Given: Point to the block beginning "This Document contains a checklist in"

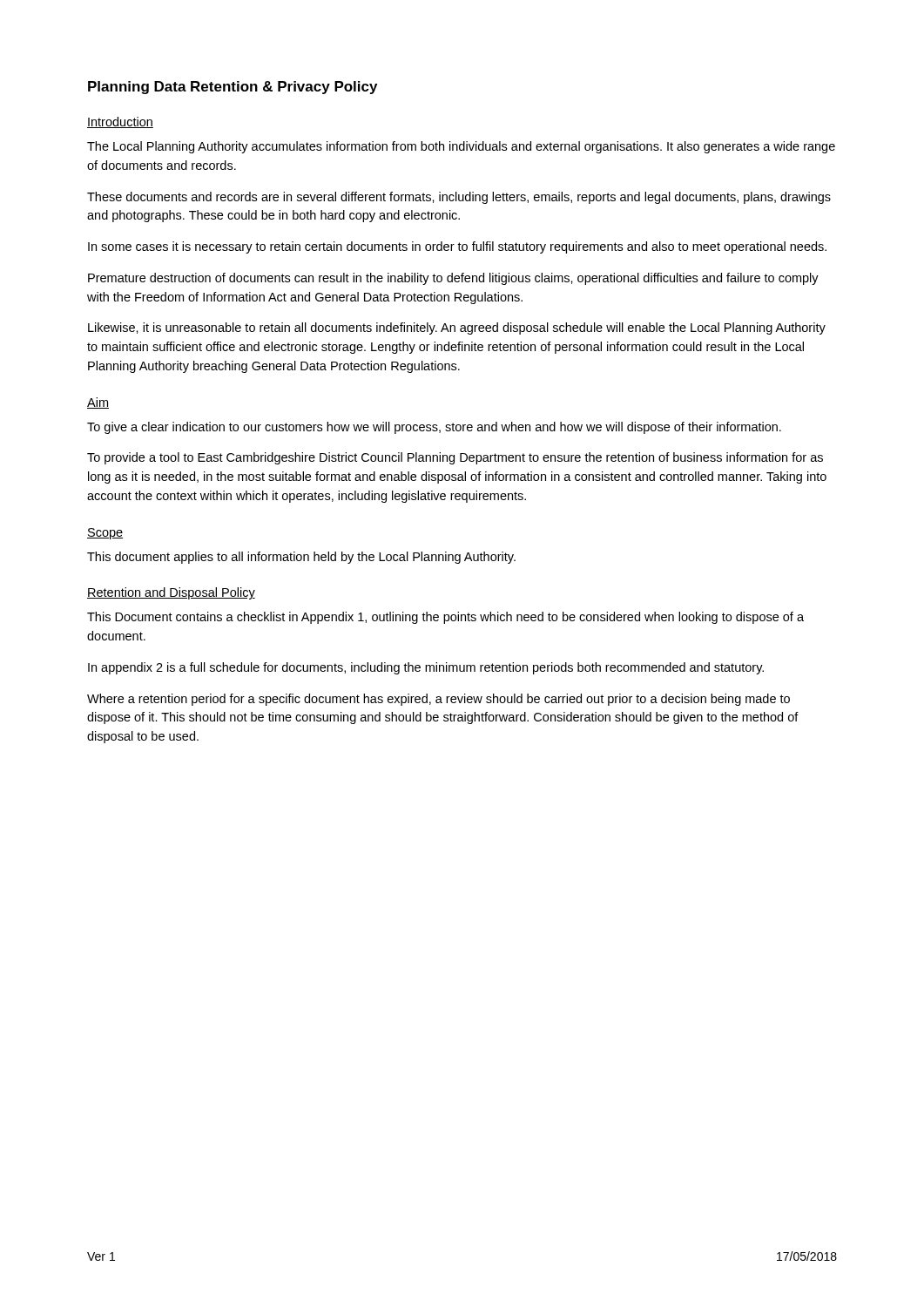Looking at the screenshot, I should (x=462, y=627).
